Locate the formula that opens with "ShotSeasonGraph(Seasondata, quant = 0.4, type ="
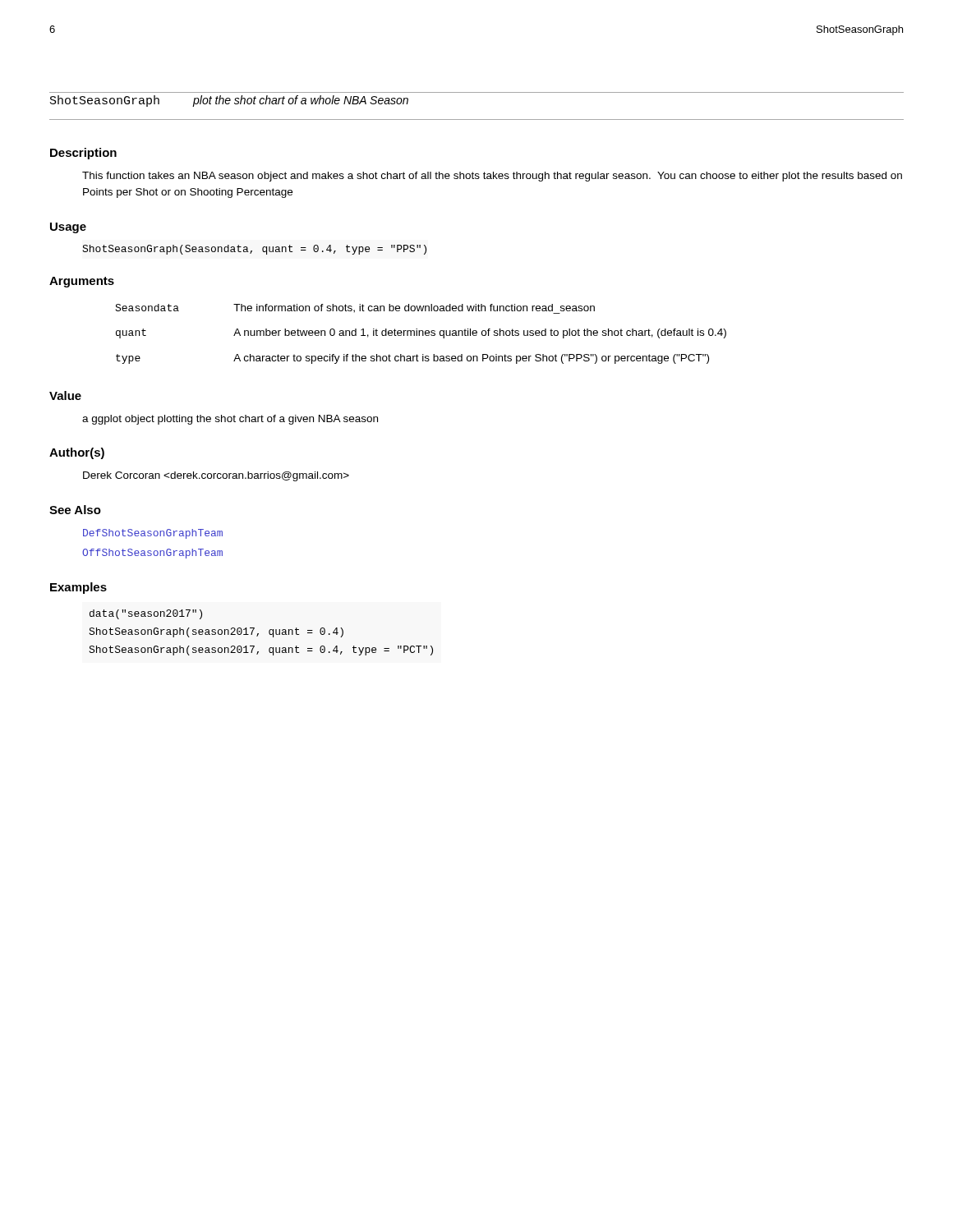The image size is (953, 1232). (x=255, y=248)
